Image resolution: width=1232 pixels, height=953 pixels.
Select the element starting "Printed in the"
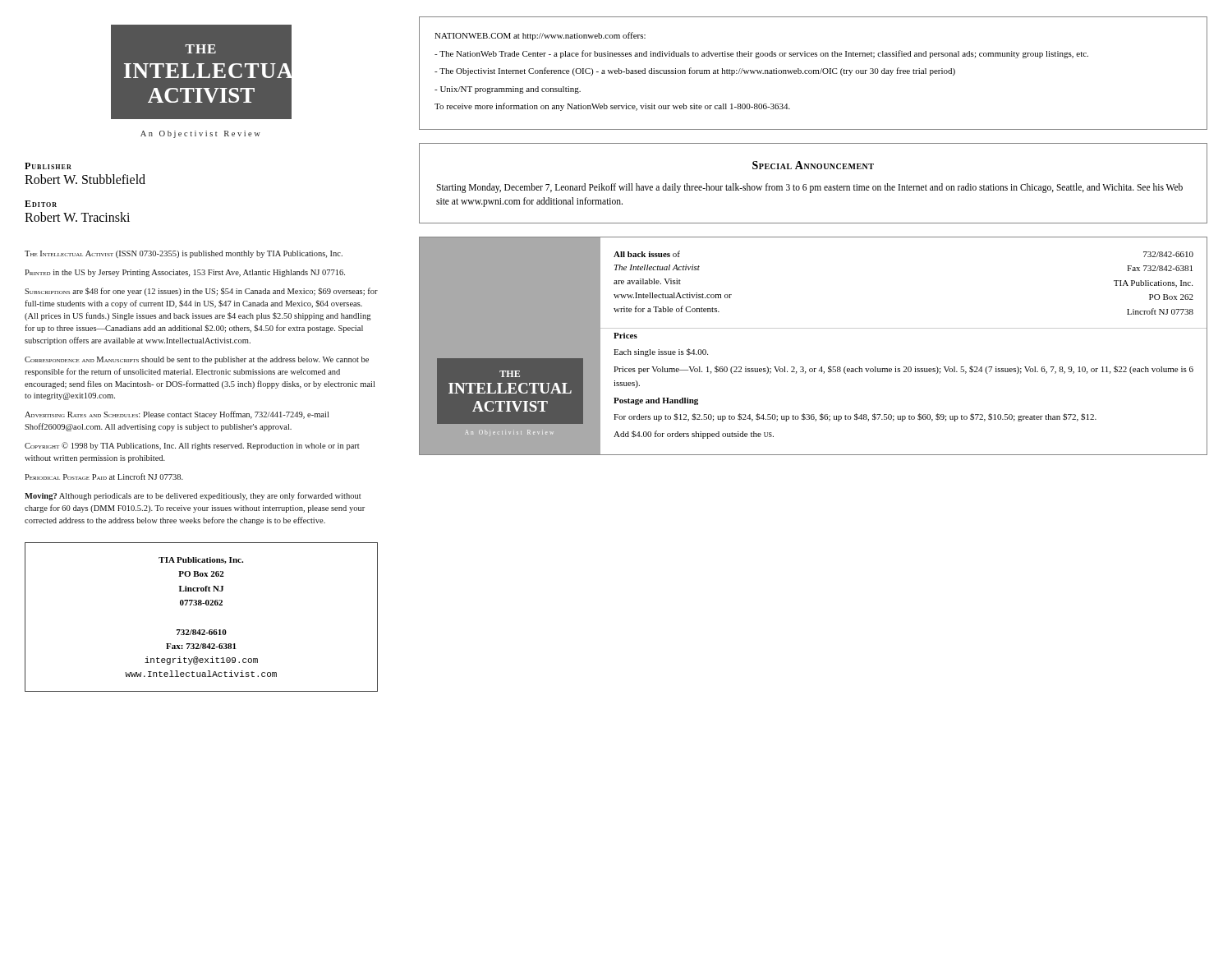click(201, 273)
